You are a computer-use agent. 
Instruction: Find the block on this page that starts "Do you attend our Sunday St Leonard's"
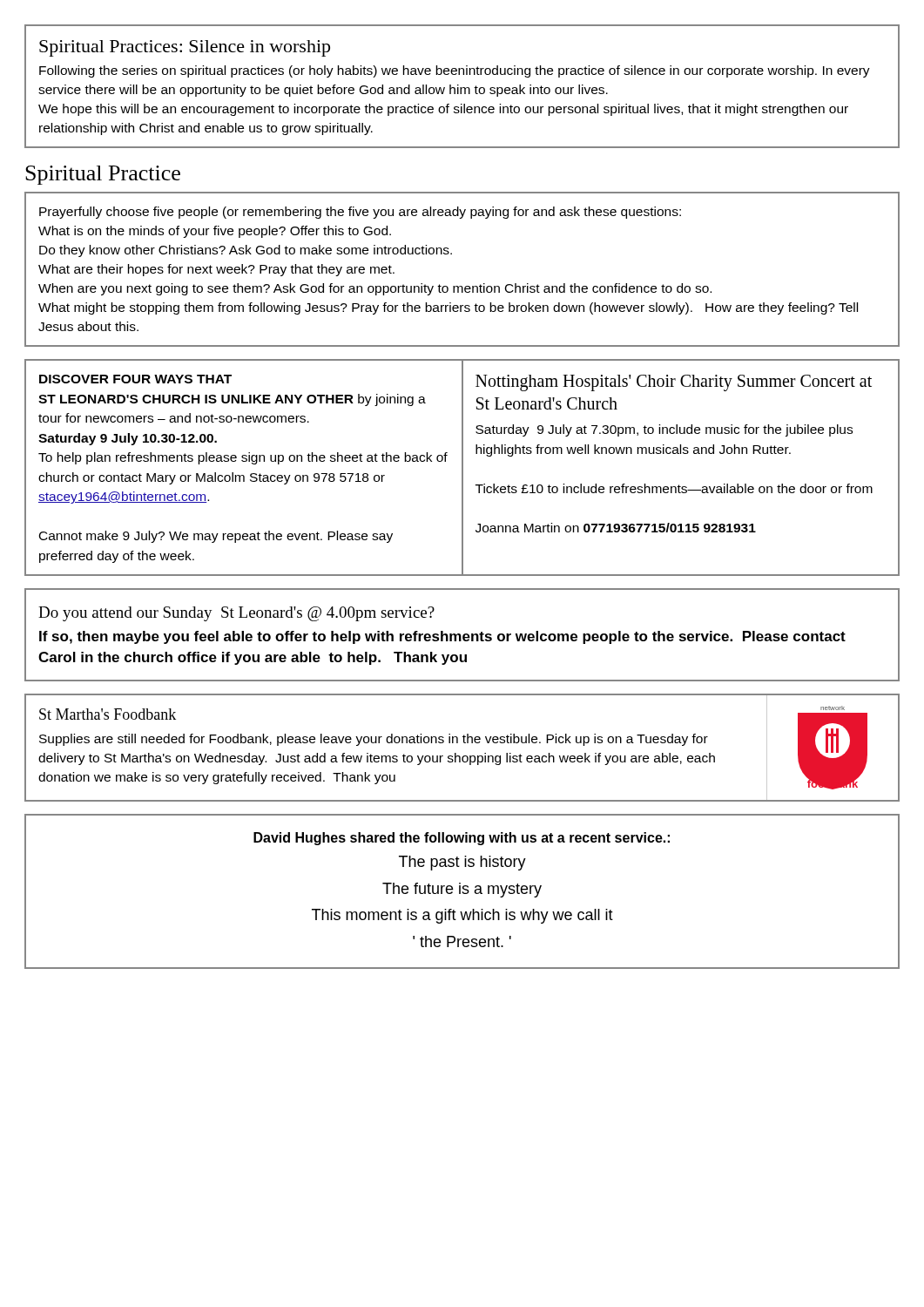click(462, 633)
